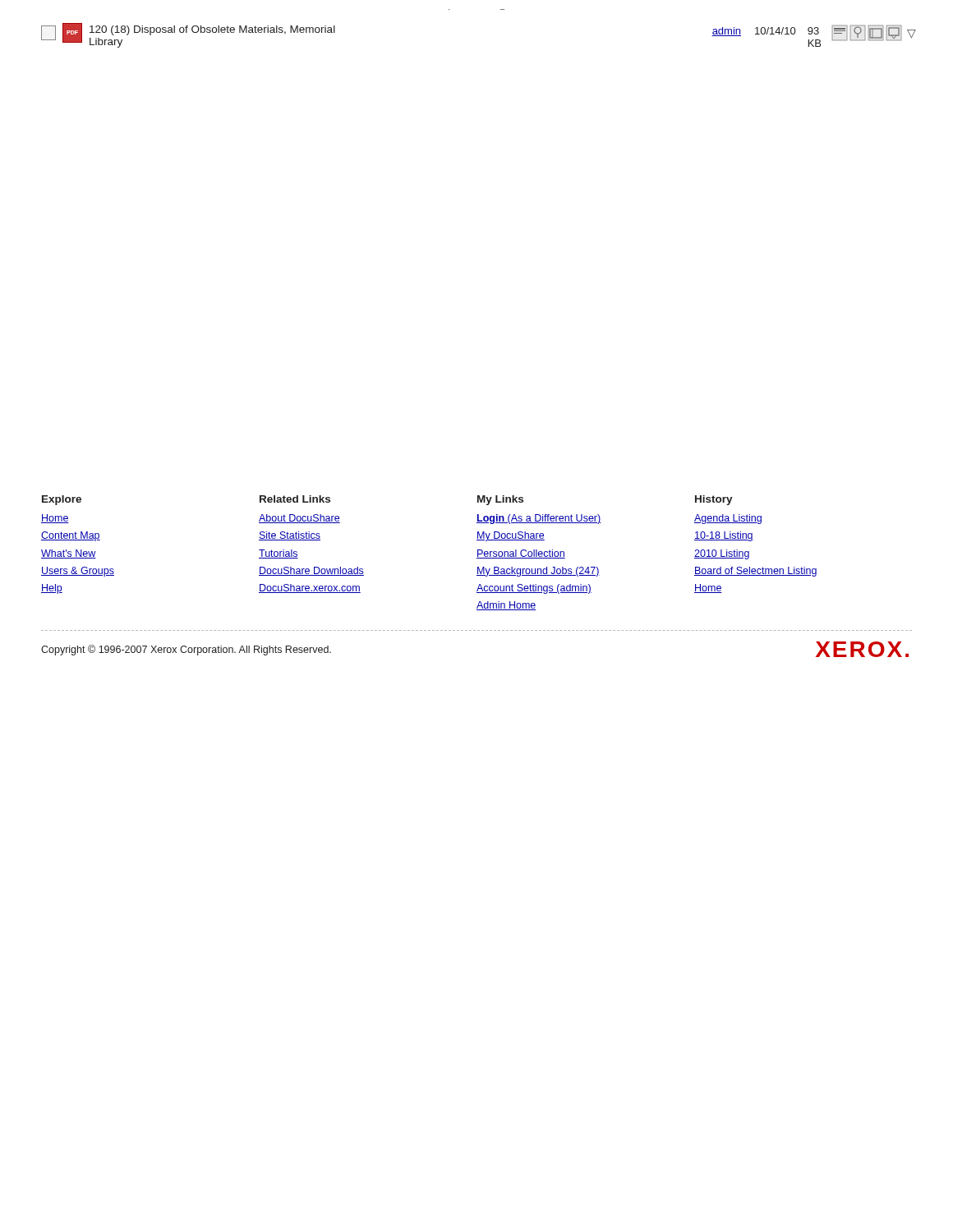The image size is (953, 1232).
Task: Where is the section header that starts "History Agenda Listing 10-18 Listing"?
Action: 714,500
